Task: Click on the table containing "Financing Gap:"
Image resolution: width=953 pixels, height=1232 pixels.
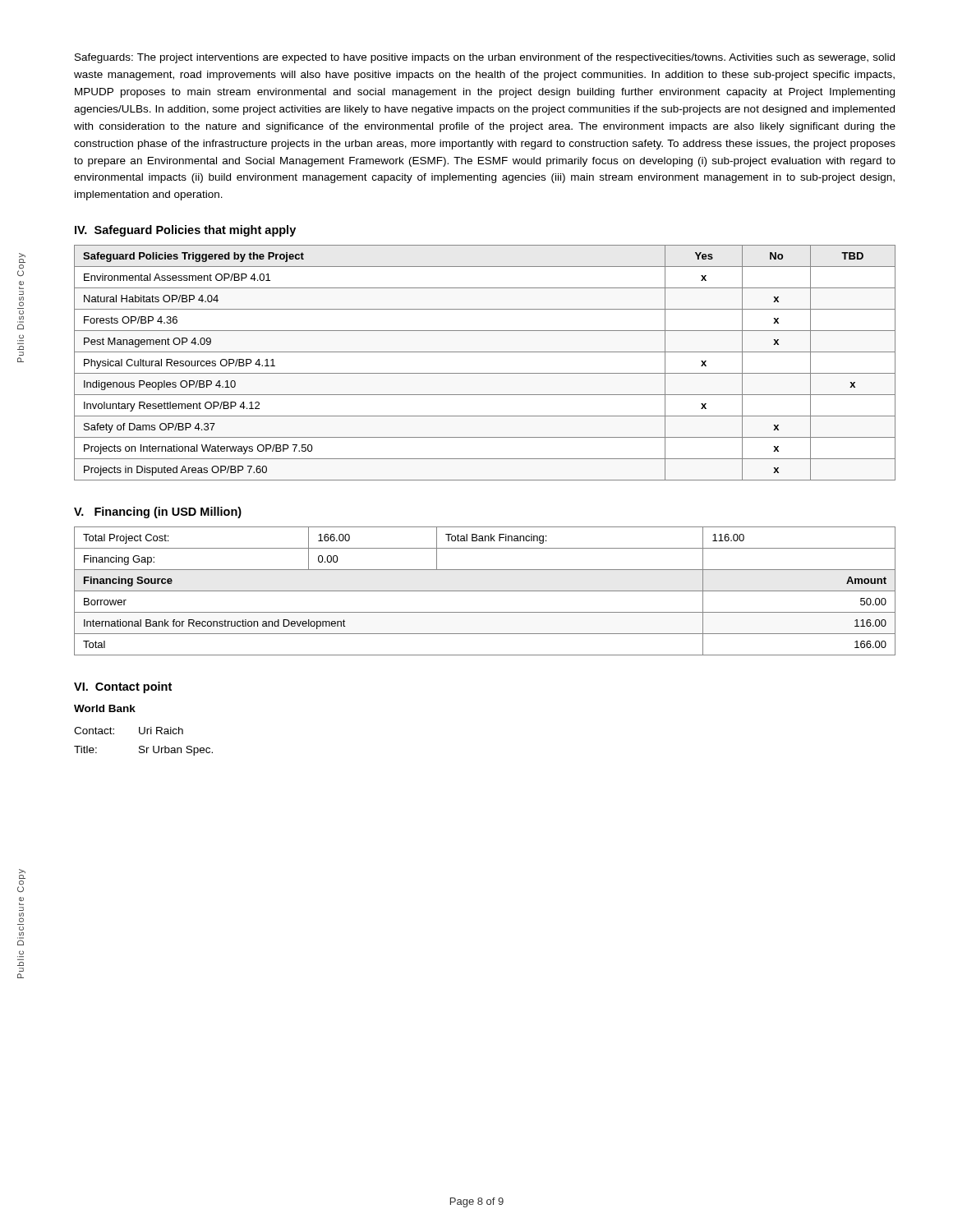Action: tap(485, 591)
